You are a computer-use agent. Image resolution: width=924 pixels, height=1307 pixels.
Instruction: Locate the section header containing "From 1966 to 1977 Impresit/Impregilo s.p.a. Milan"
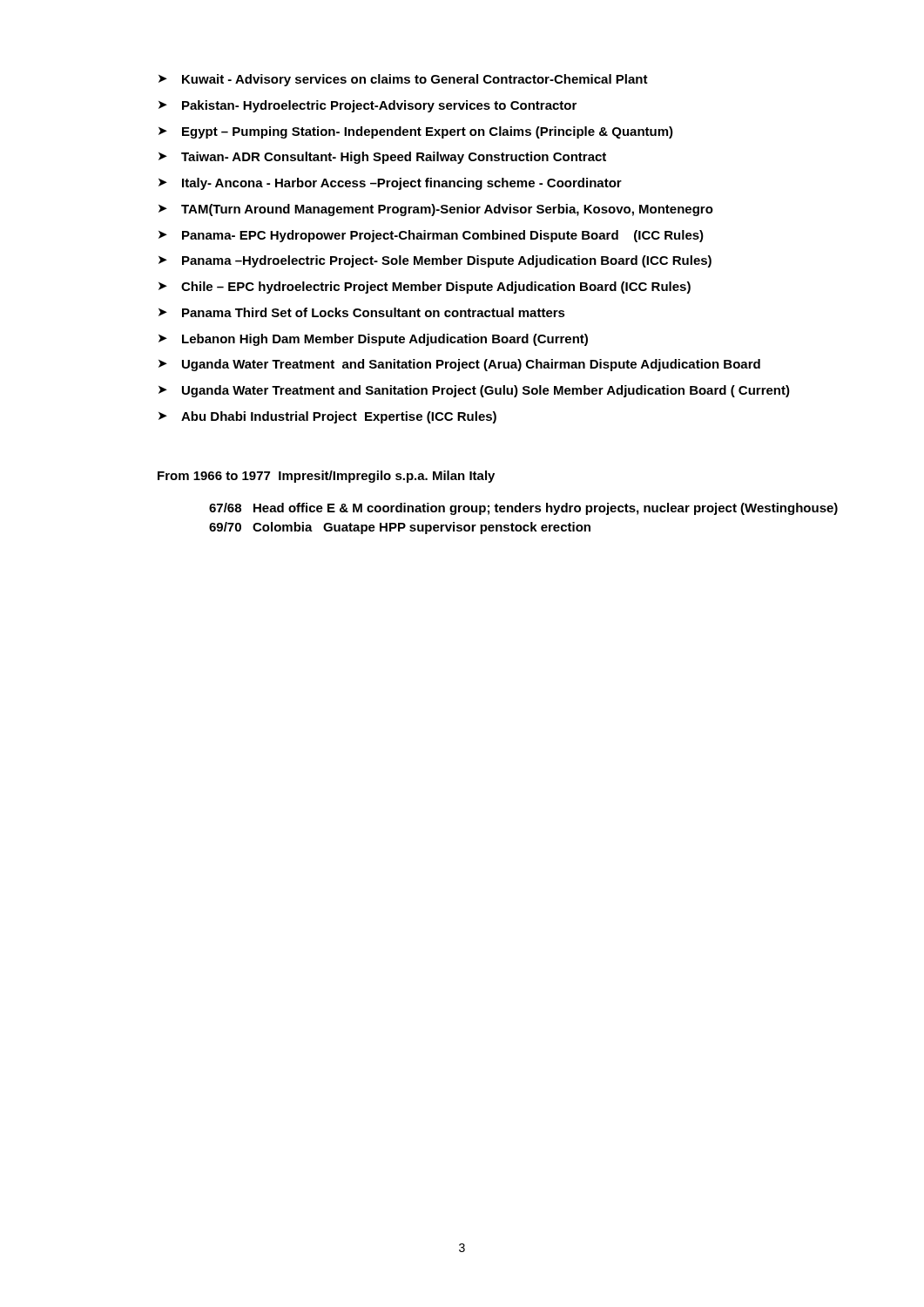[326, 475]
